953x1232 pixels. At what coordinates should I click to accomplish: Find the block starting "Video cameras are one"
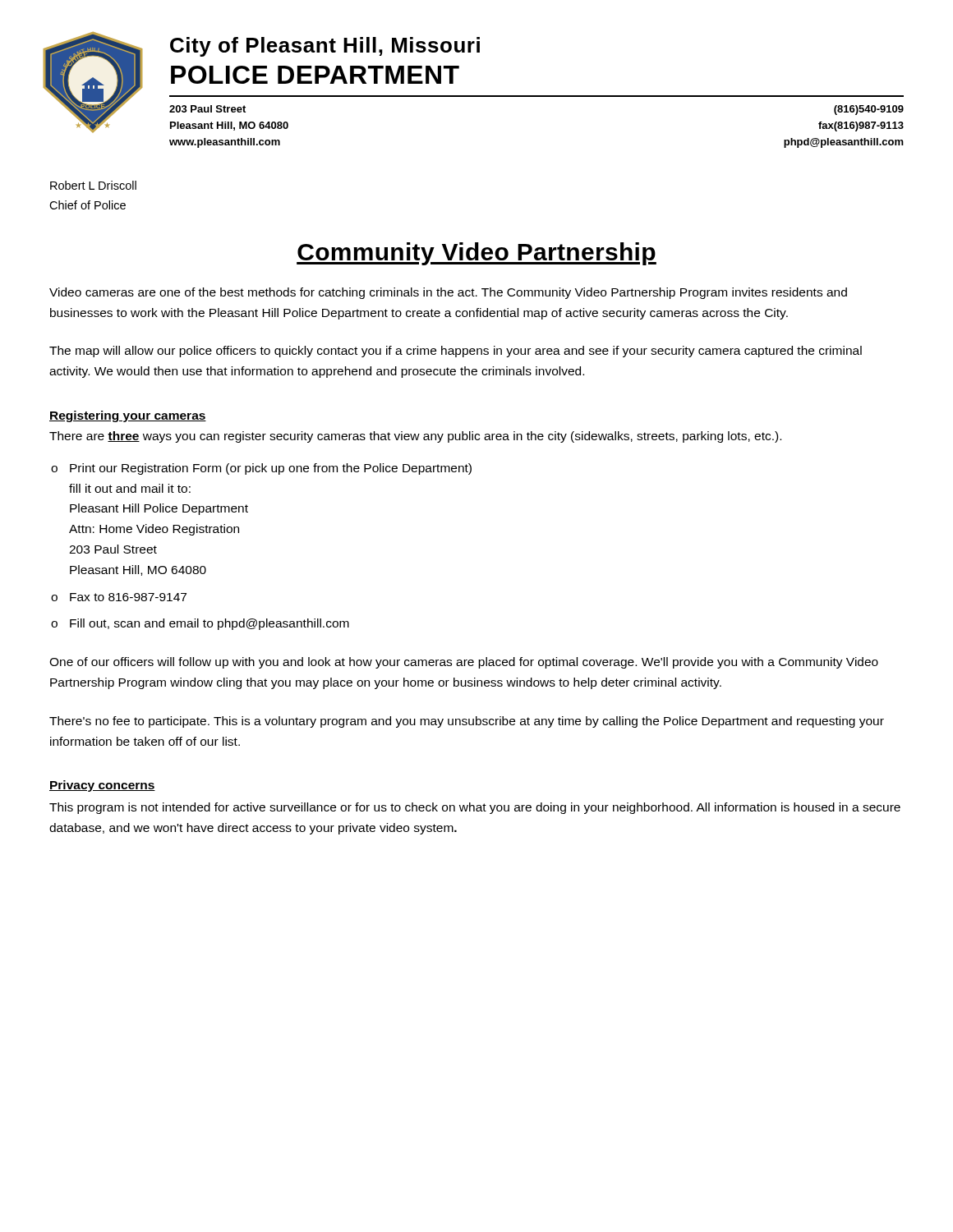pos(448,302)
